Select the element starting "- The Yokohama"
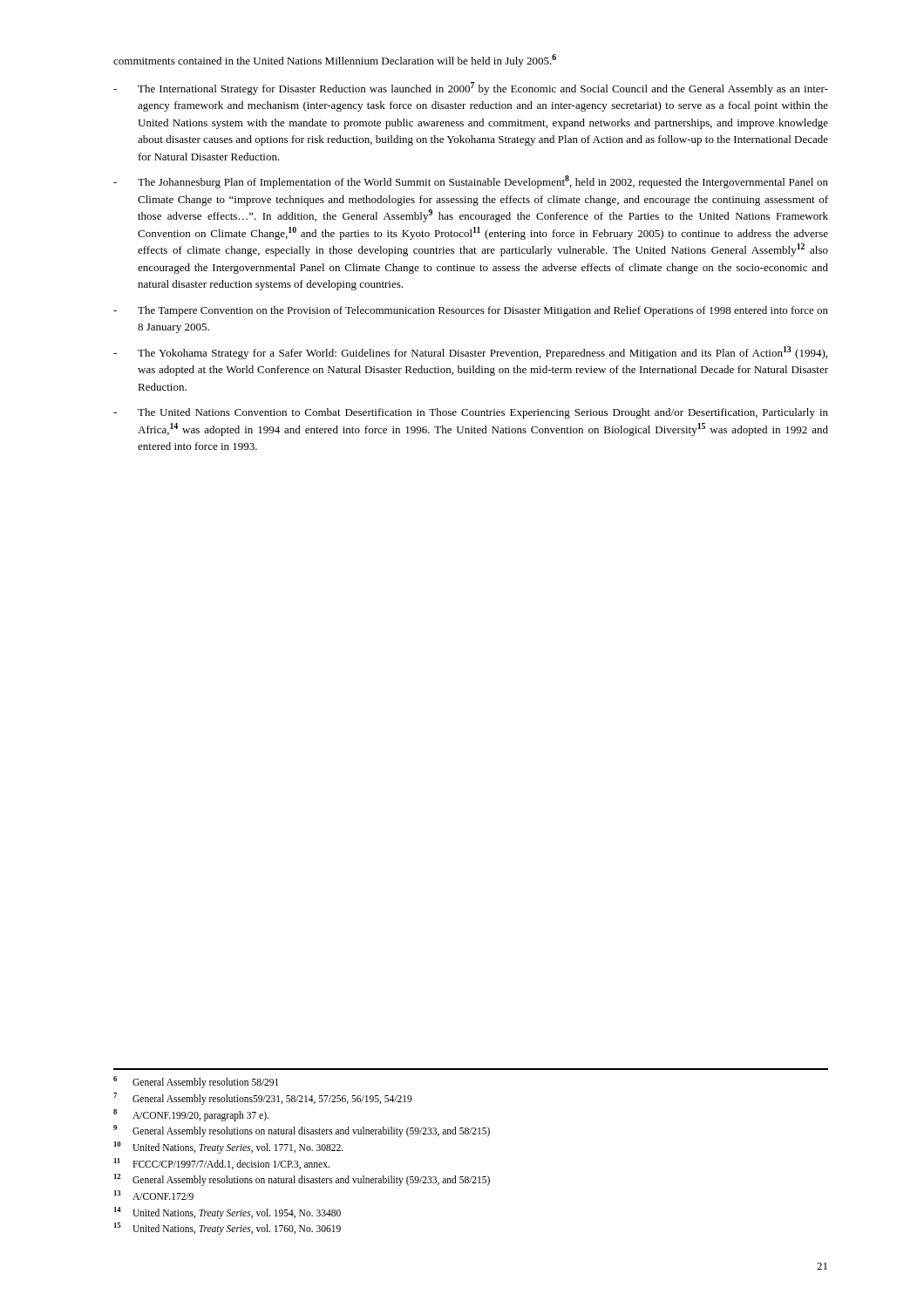The width and height of the screenshot is (924, 1308). pyautogui.click(x=471, y=370)
